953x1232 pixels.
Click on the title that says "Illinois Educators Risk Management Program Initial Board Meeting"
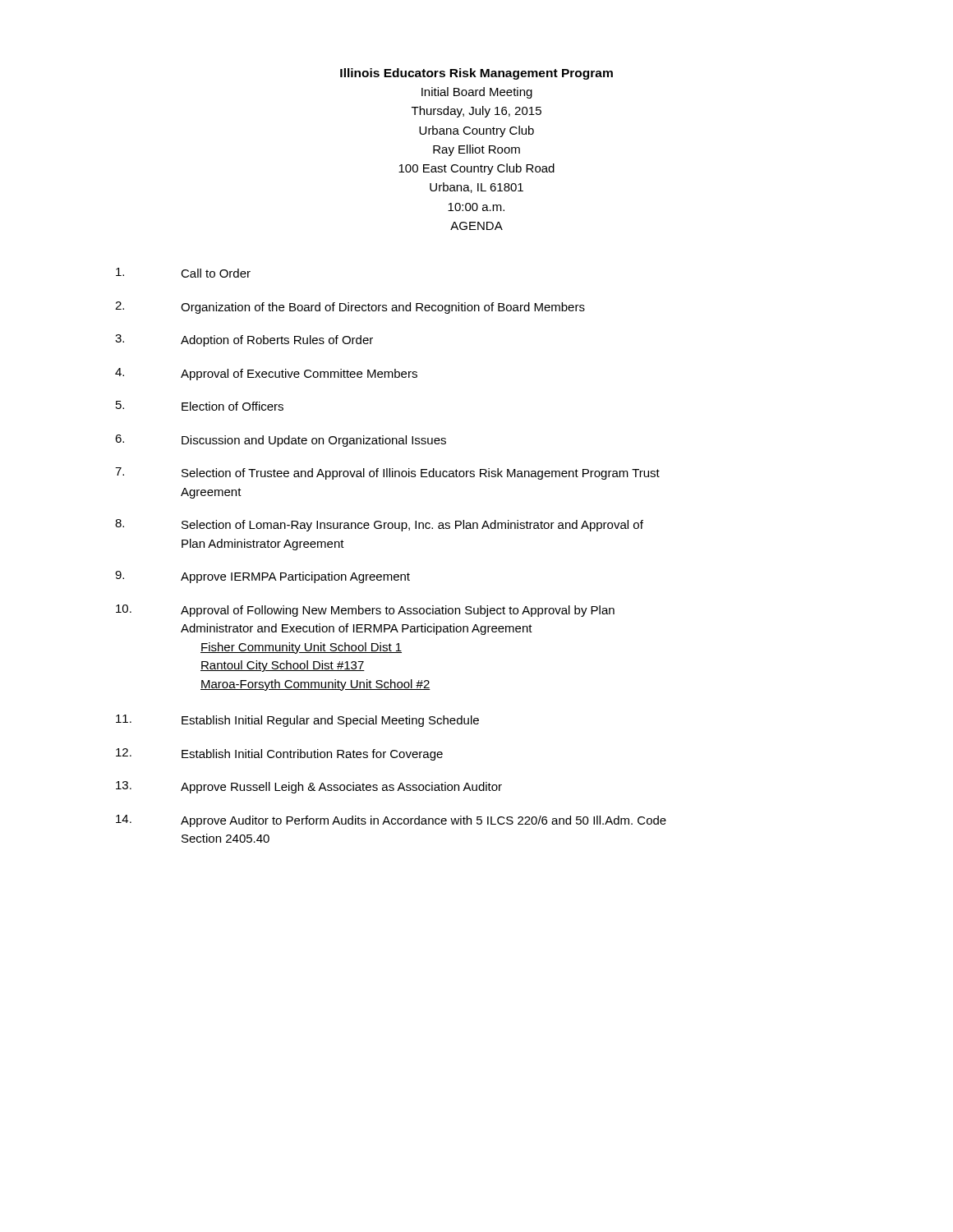(x=476, y=150)
